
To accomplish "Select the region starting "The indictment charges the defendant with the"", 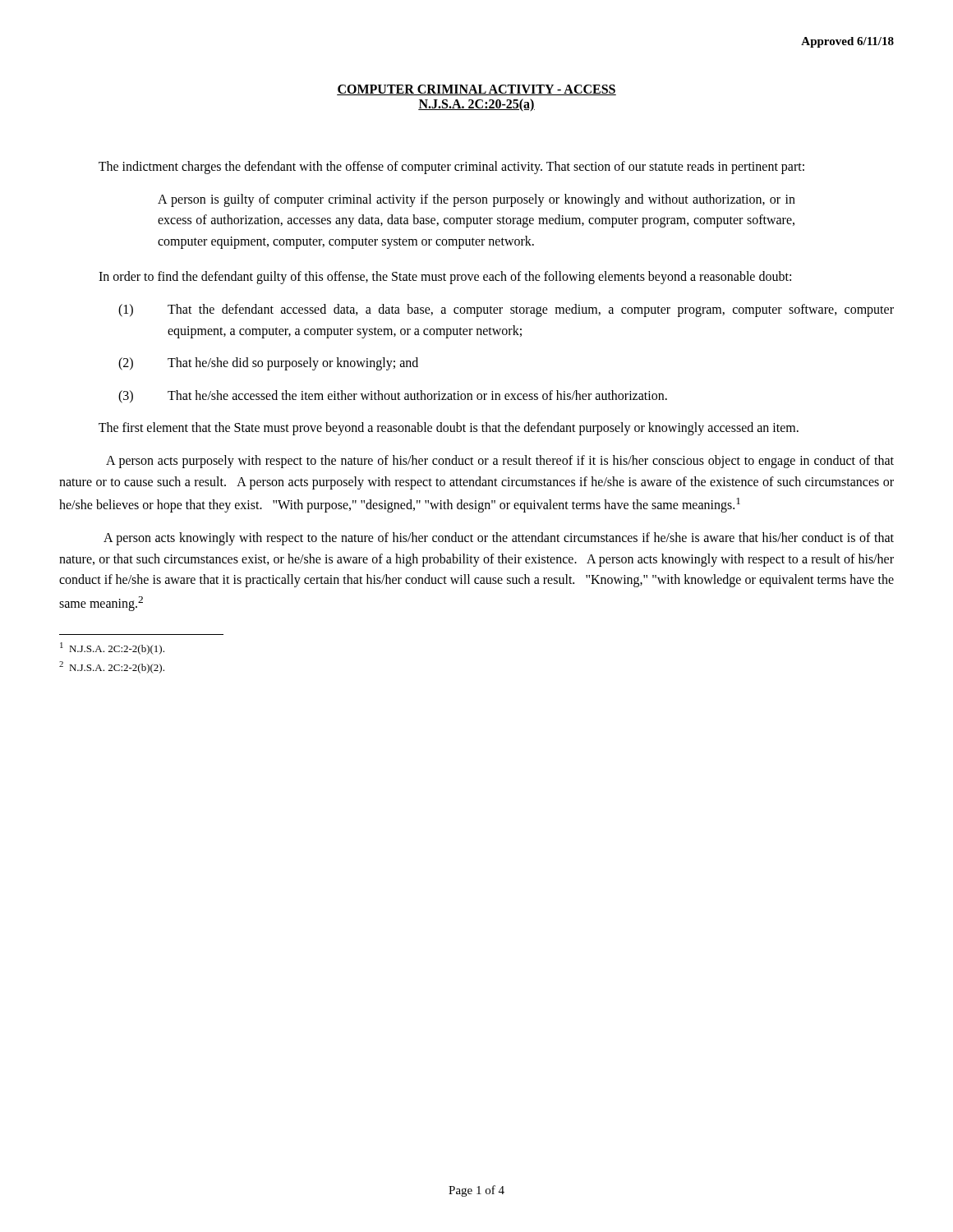I will 432,166.
